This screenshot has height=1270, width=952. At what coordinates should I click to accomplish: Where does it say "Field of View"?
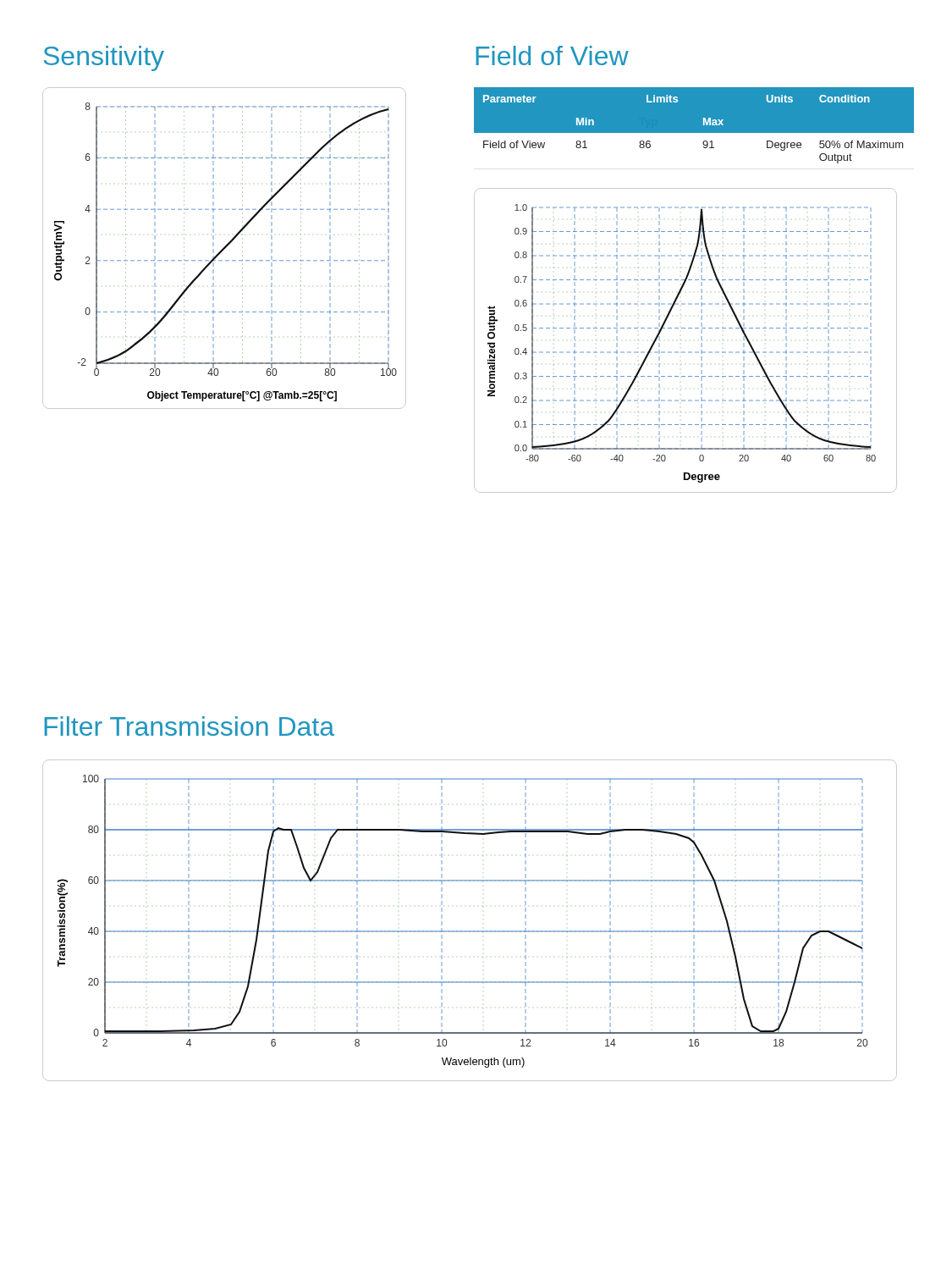pyautogui.click(x=551, y=56)
